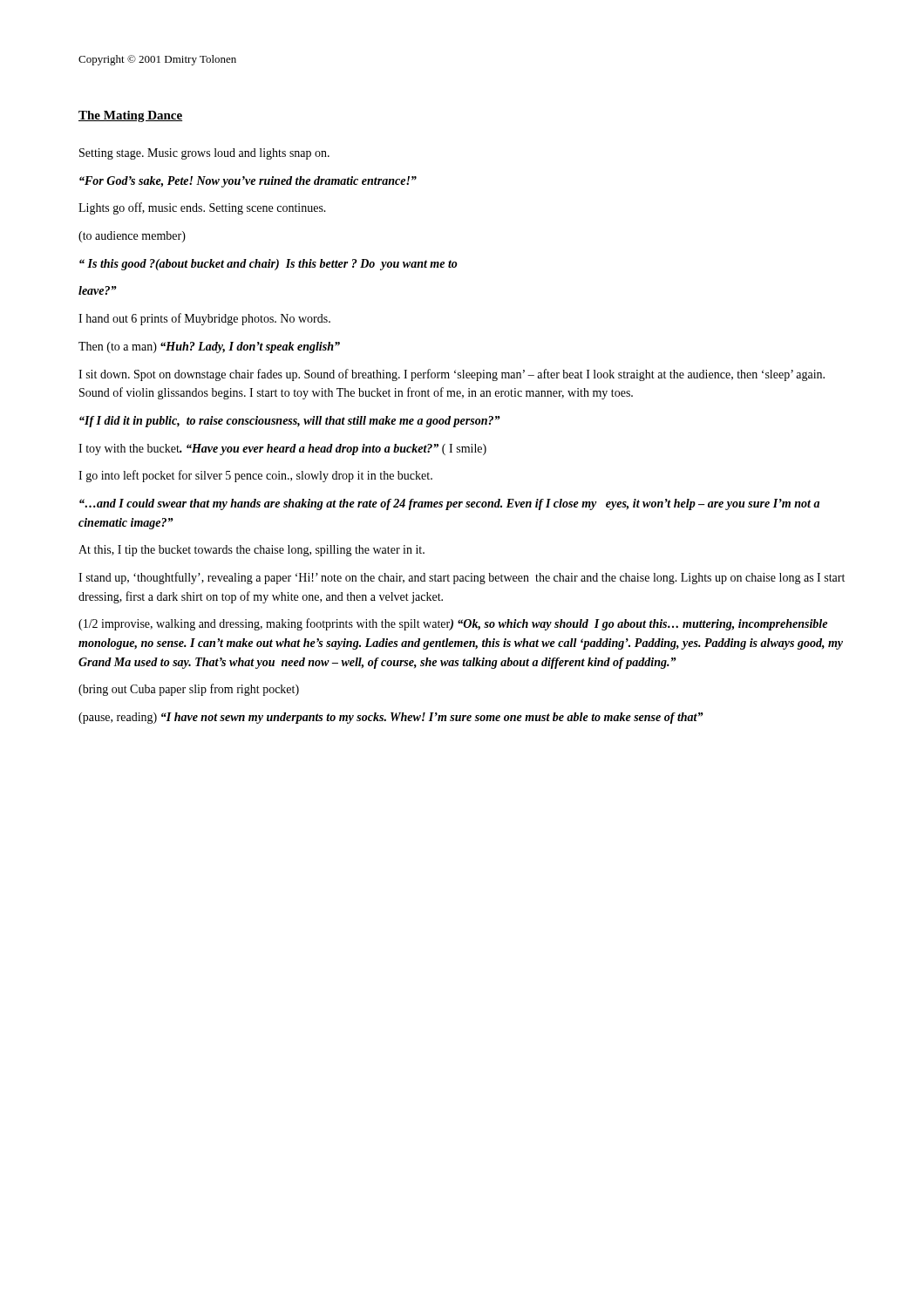Where does it say "(bring out Cuba paper slip from right pocket)"?
This screenshot has height=1308, width=924.
coord(189,690)
